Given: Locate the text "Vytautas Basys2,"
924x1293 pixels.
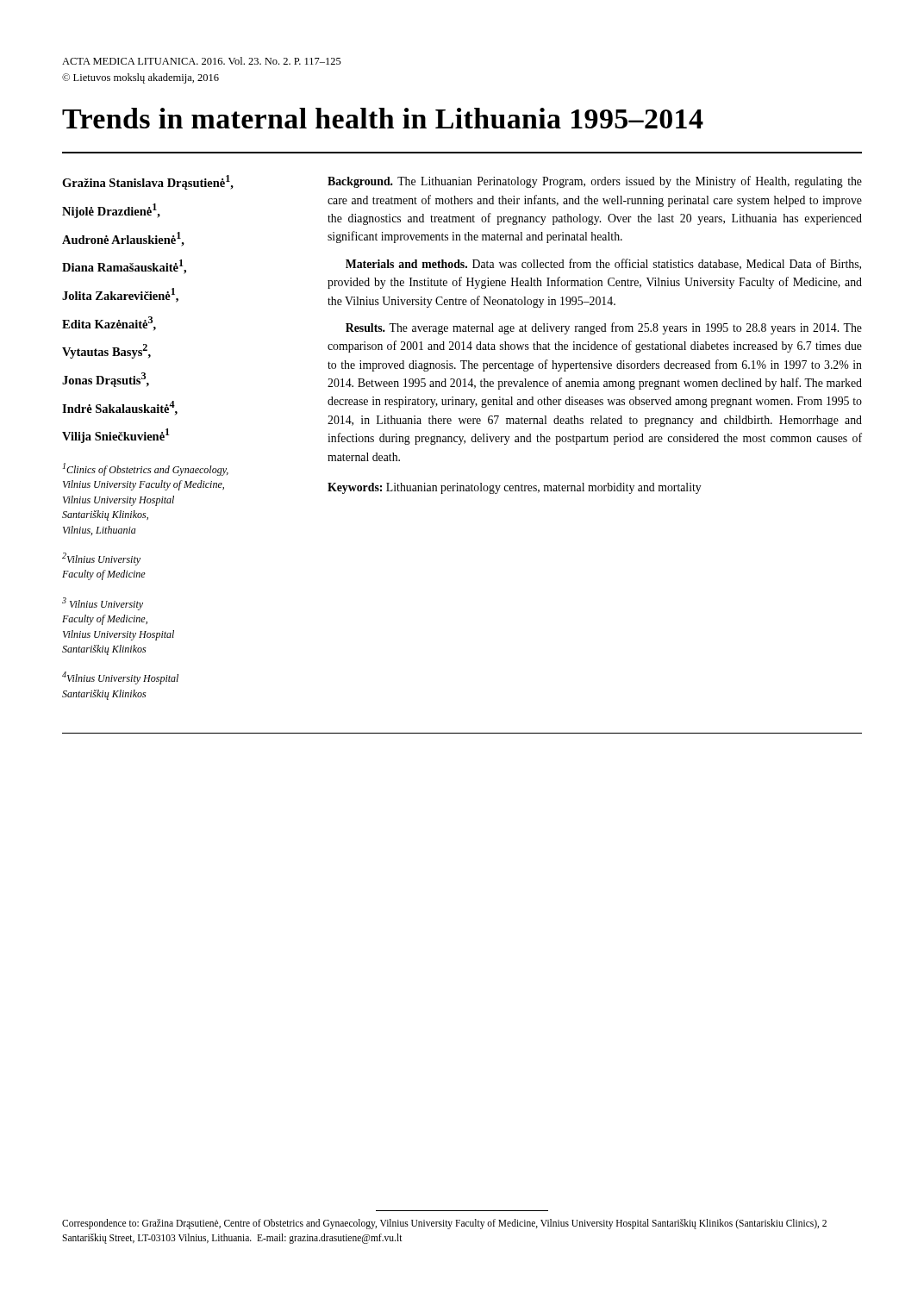Looking at the screenshot, I should click(106, 350).
